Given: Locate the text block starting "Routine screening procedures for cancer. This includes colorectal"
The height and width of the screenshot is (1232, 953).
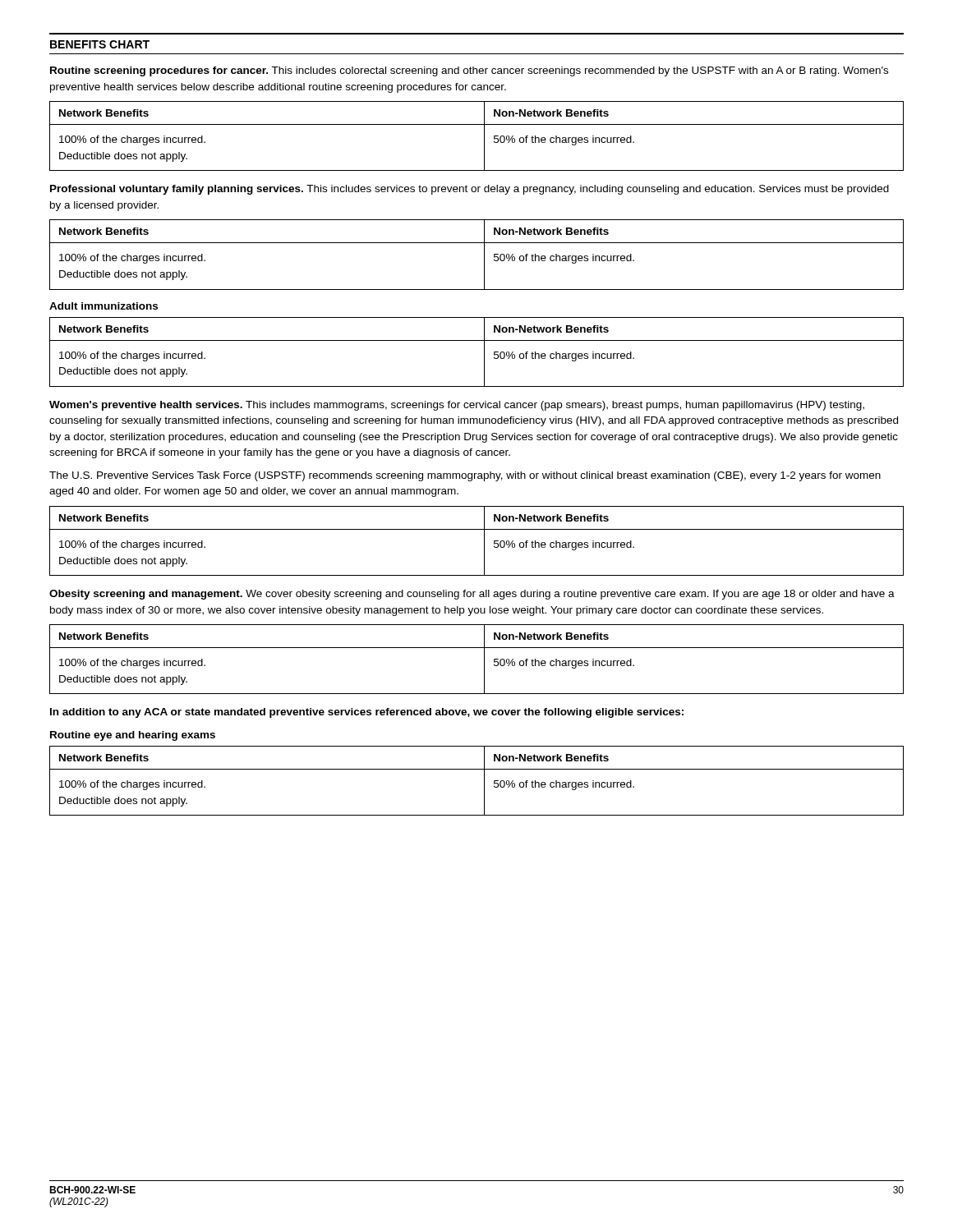Looking at the screenshot, I should (469, 78).
